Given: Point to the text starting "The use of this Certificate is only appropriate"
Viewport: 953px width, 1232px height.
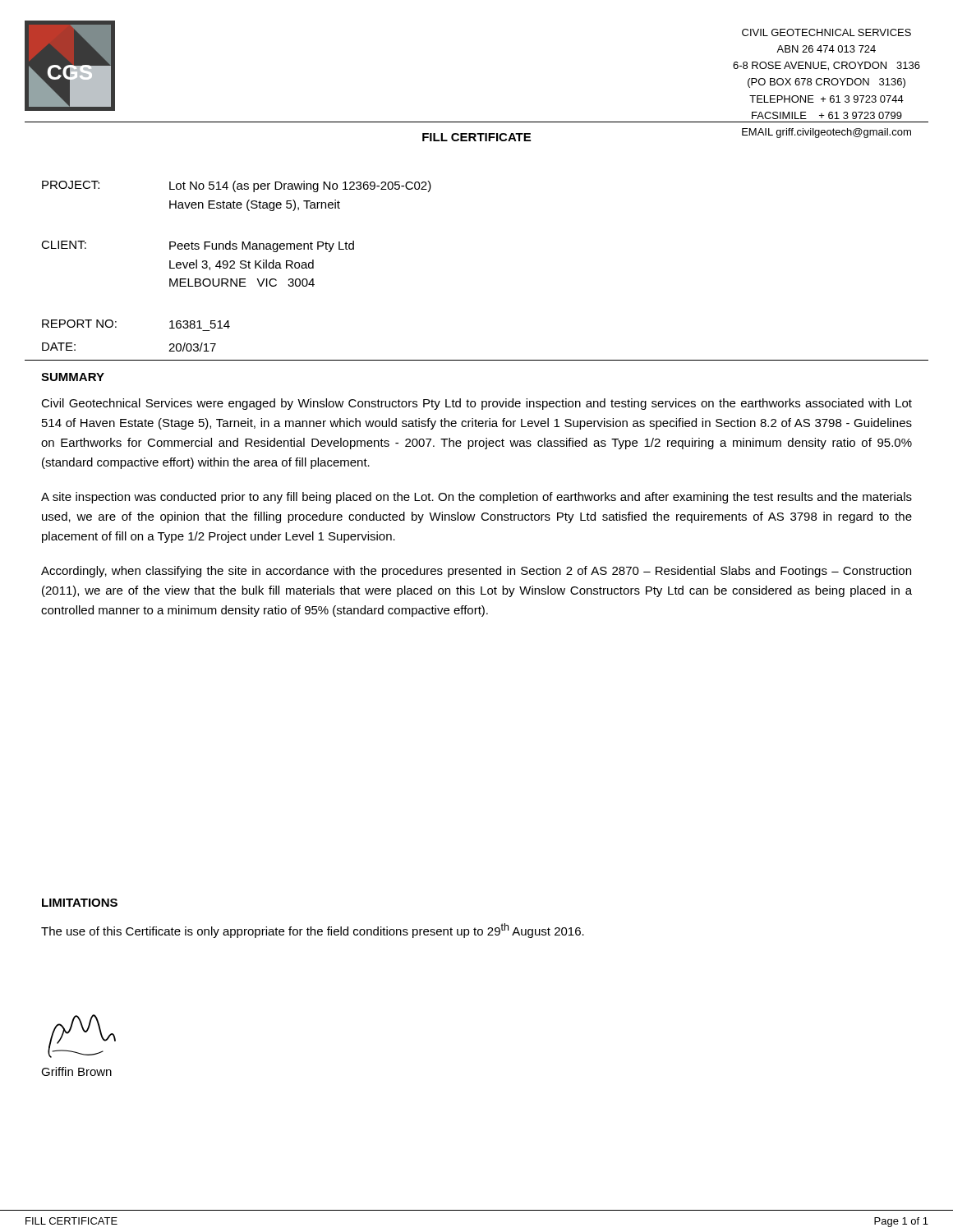Looking at the screenshot, I should (313, 930).
